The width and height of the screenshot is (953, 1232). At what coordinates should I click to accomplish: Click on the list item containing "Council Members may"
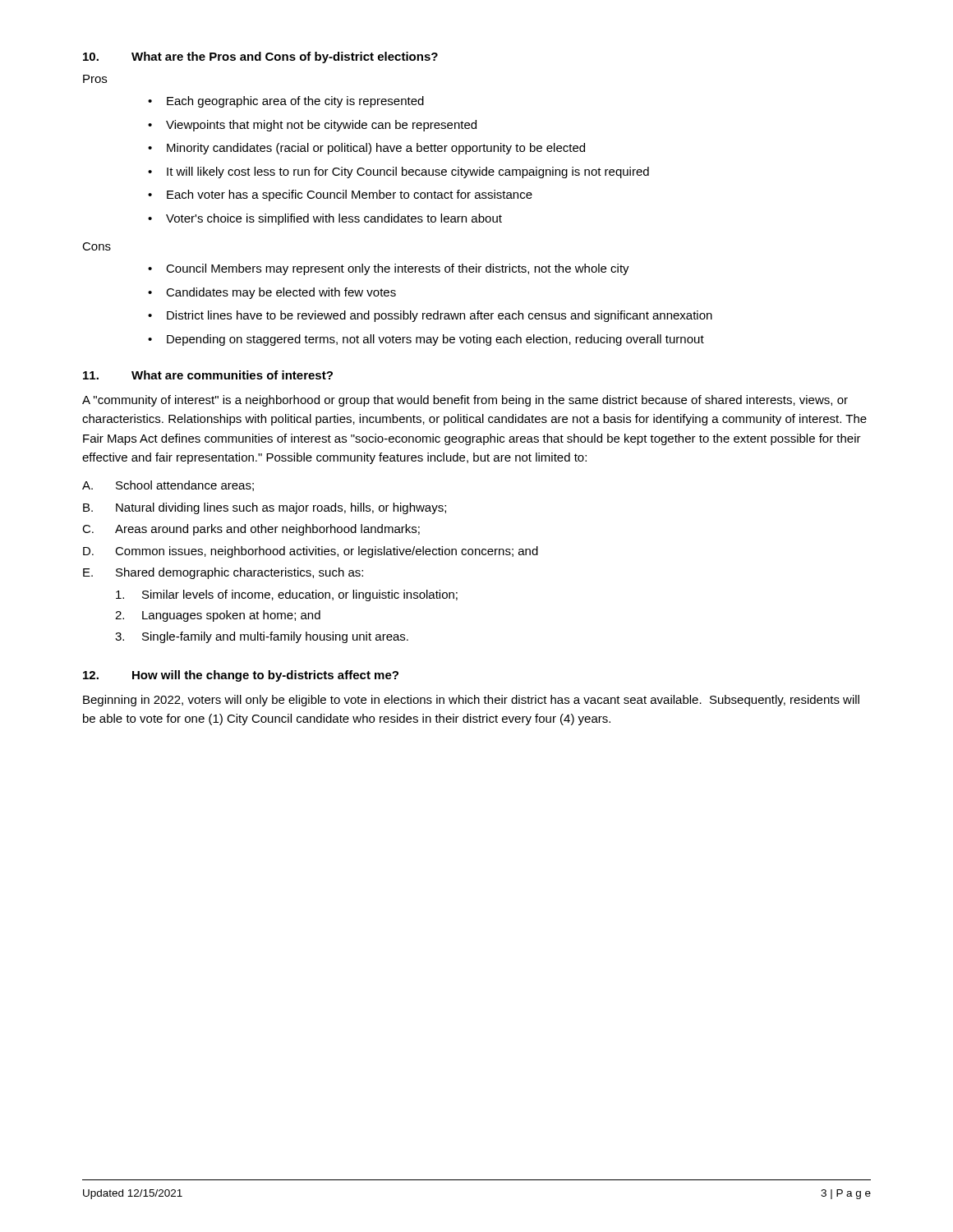click(x=397, y=268)
